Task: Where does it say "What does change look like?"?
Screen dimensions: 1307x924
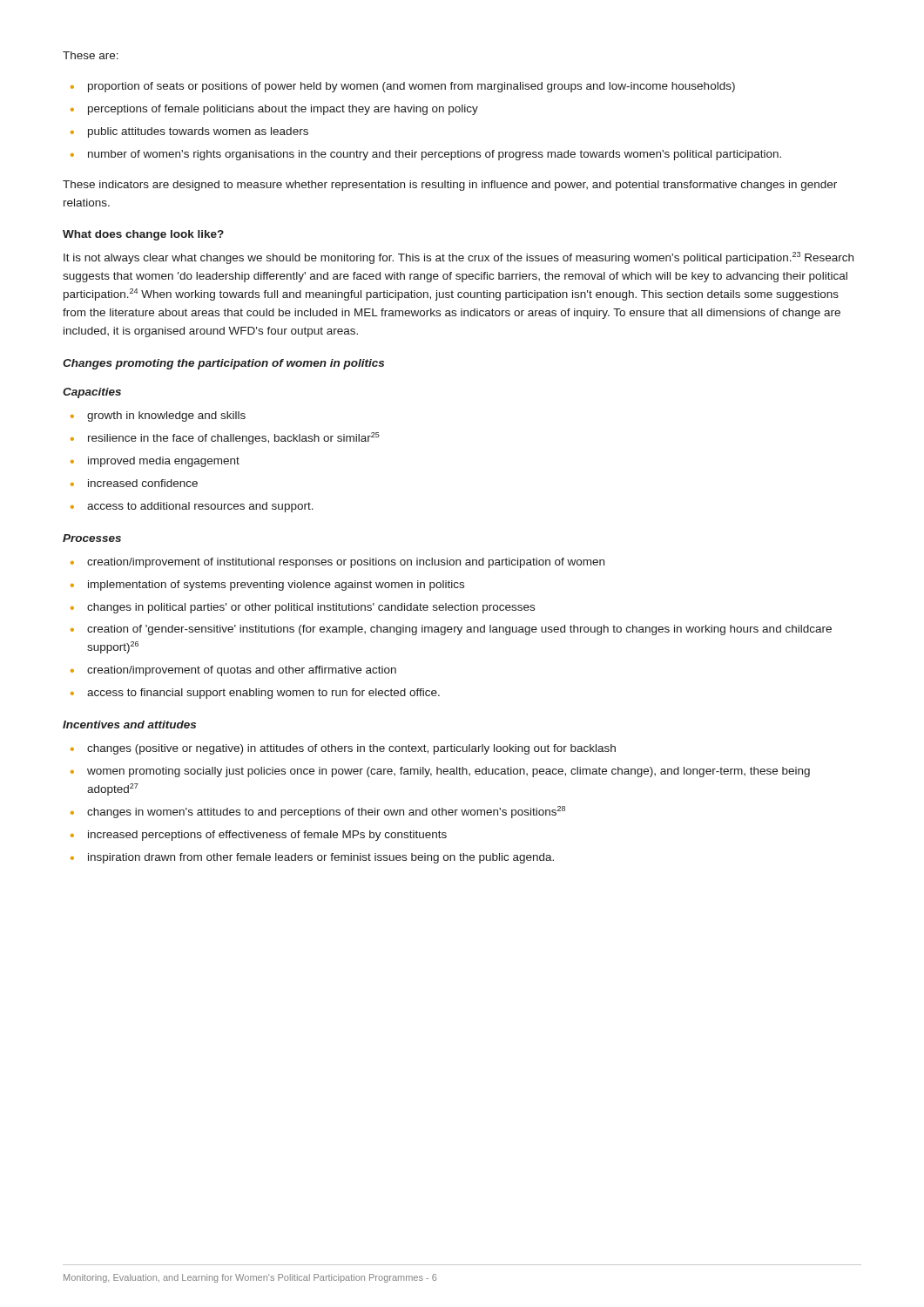Action: [x=143, y=234]
